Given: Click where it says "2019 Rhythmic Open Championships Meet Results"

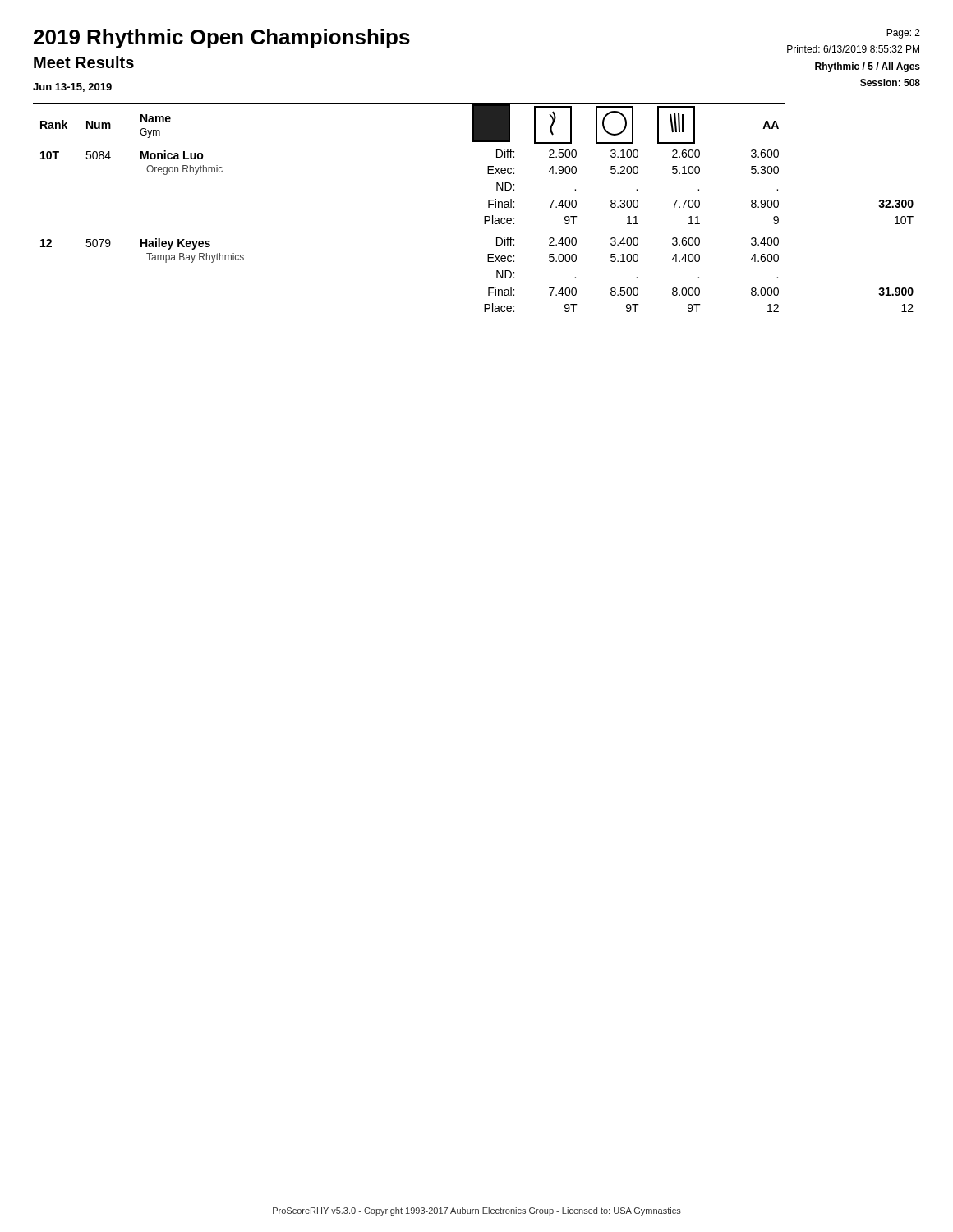Looking at the screenshot, I should tap(222, 49).
